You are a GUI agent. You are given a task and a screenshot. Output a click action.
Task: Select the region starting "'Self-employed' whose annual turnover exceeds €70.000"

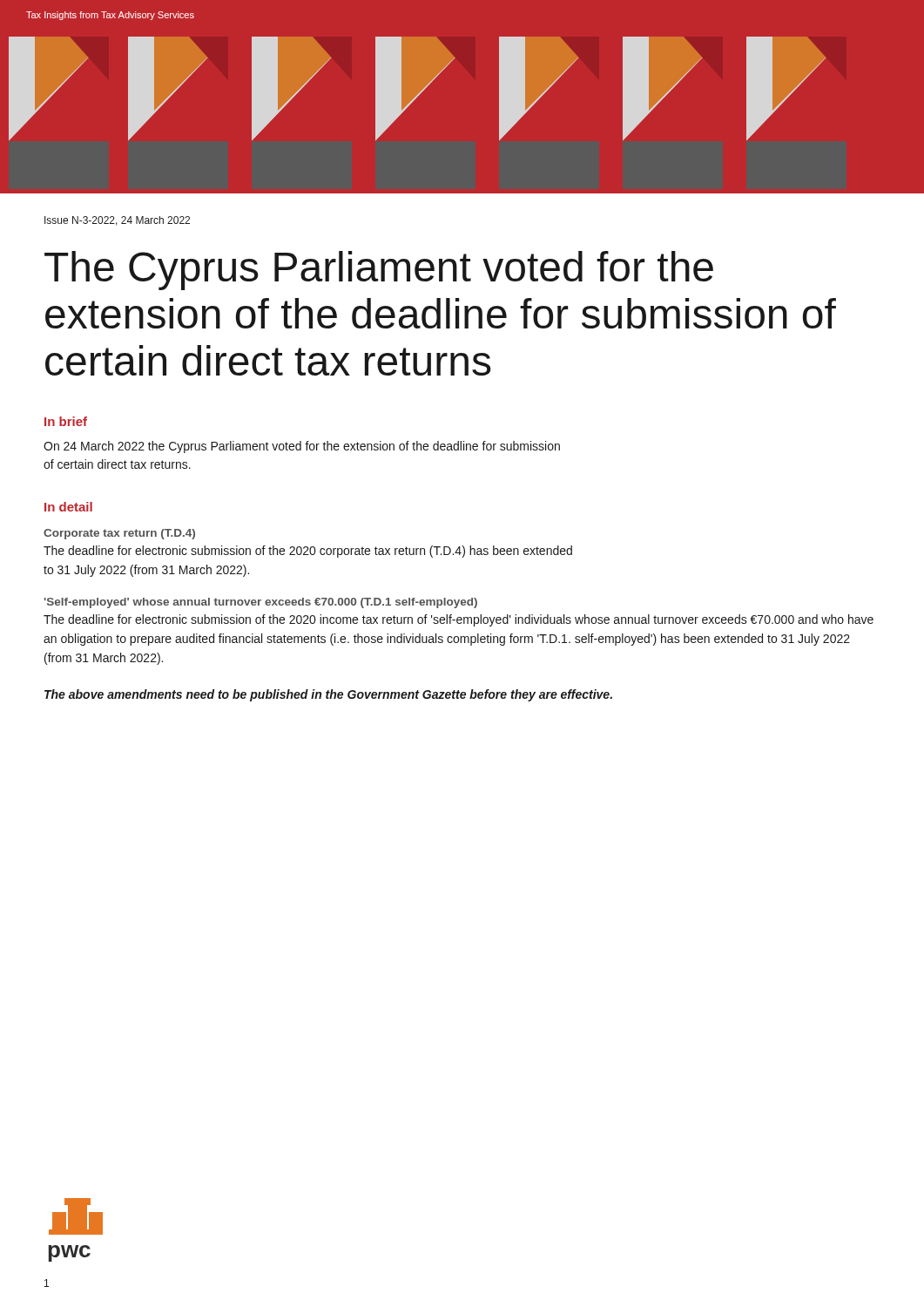[x=261, y=602]
